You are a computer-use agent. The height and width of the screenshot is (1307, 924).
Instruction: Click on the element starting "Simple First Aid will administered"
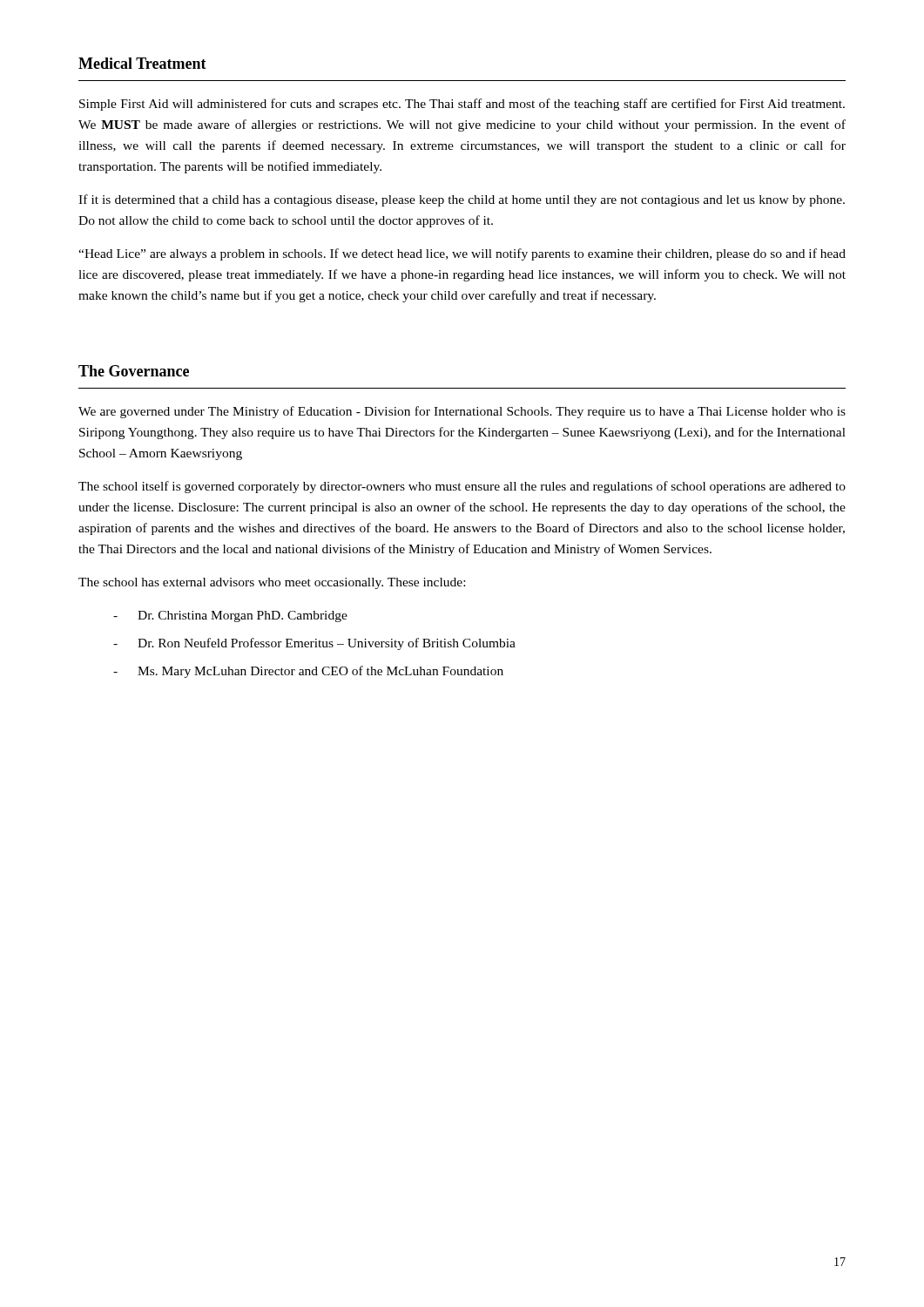pyautogui.click(x=462, y=135)
